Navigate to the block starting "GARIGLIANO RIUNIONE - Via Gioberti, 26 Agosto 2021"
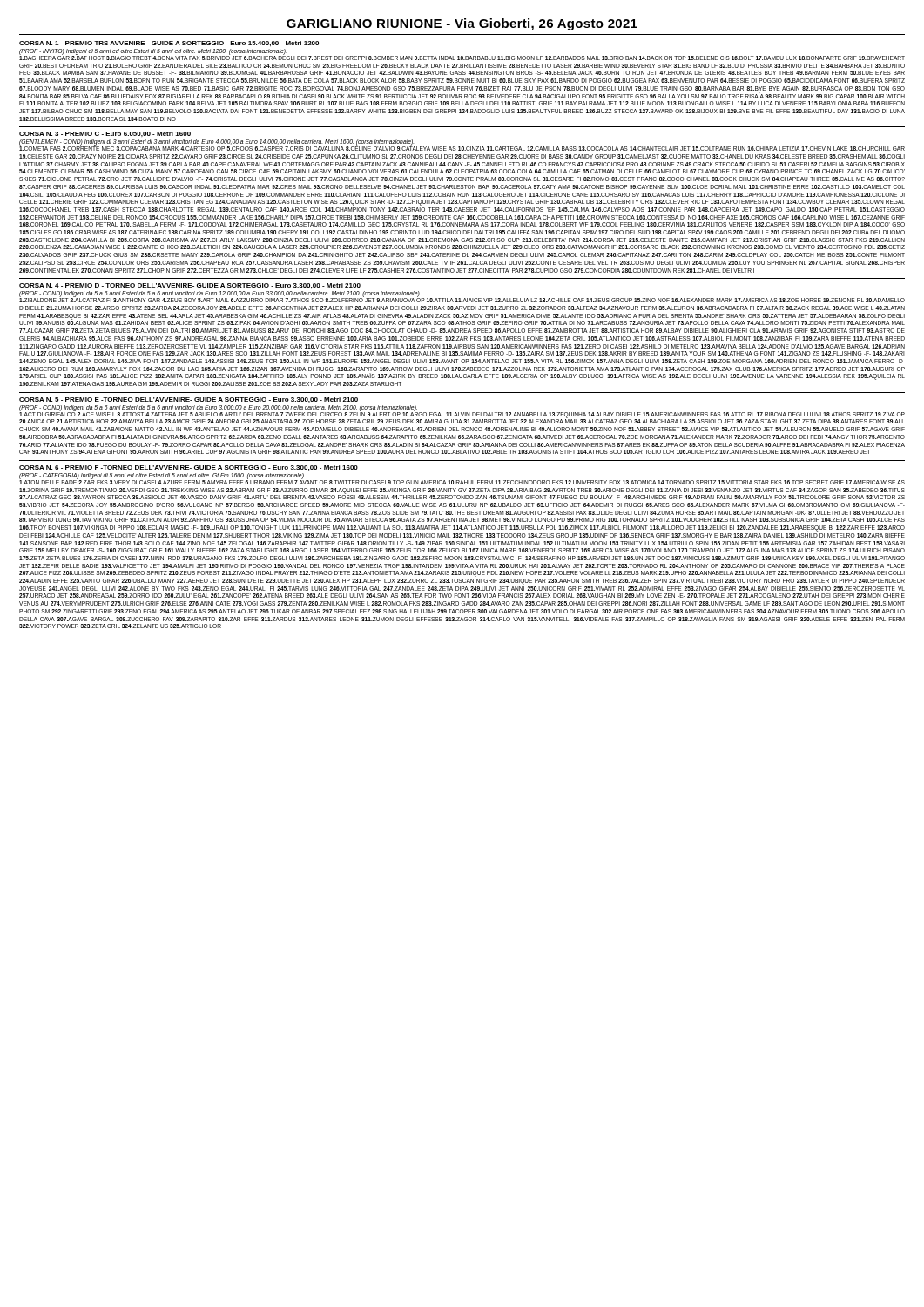 click(x=462, y=23)
